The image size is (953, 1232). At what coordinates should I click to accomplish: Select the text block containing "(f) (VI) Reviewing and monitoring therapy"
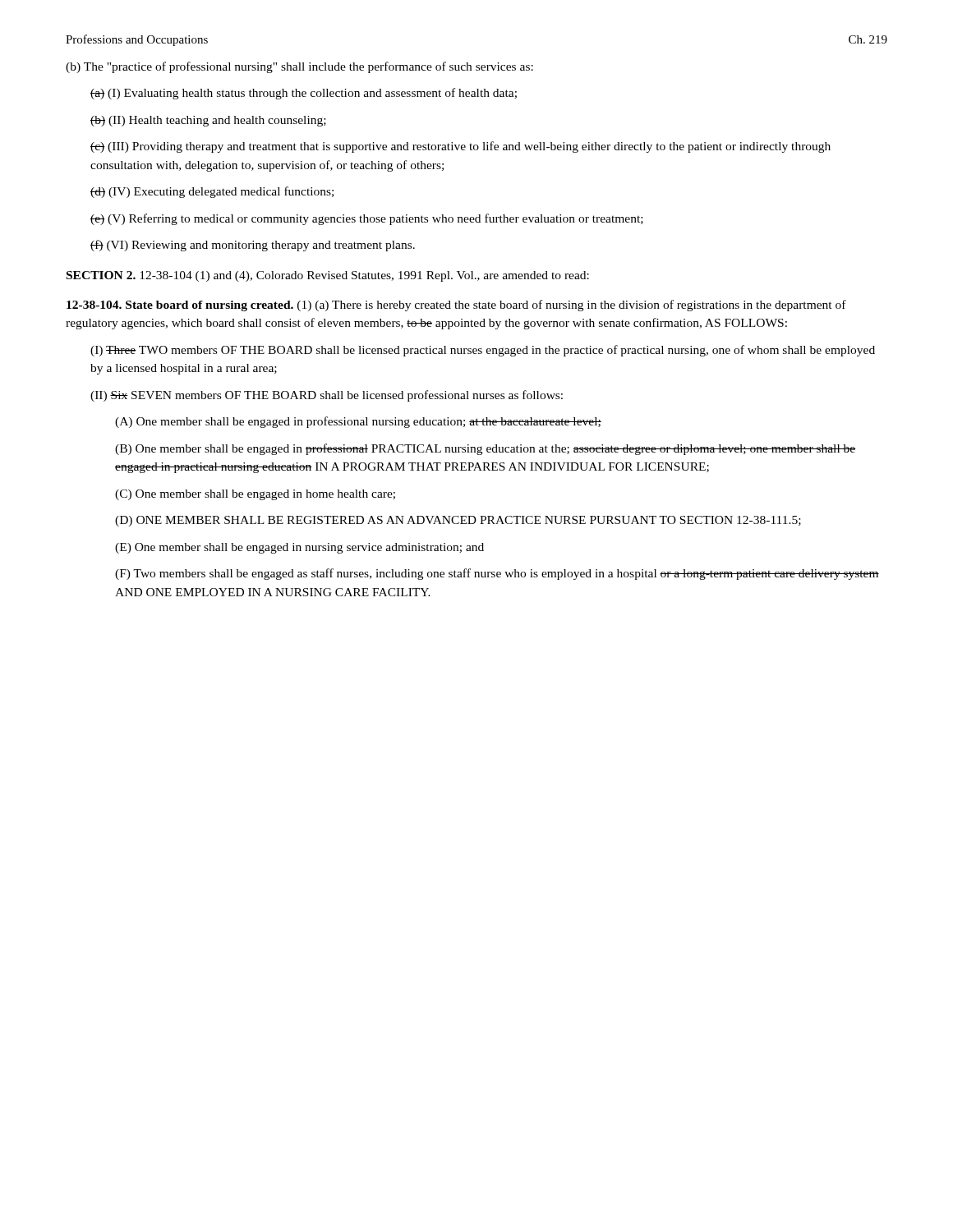(x=253, y=246)
